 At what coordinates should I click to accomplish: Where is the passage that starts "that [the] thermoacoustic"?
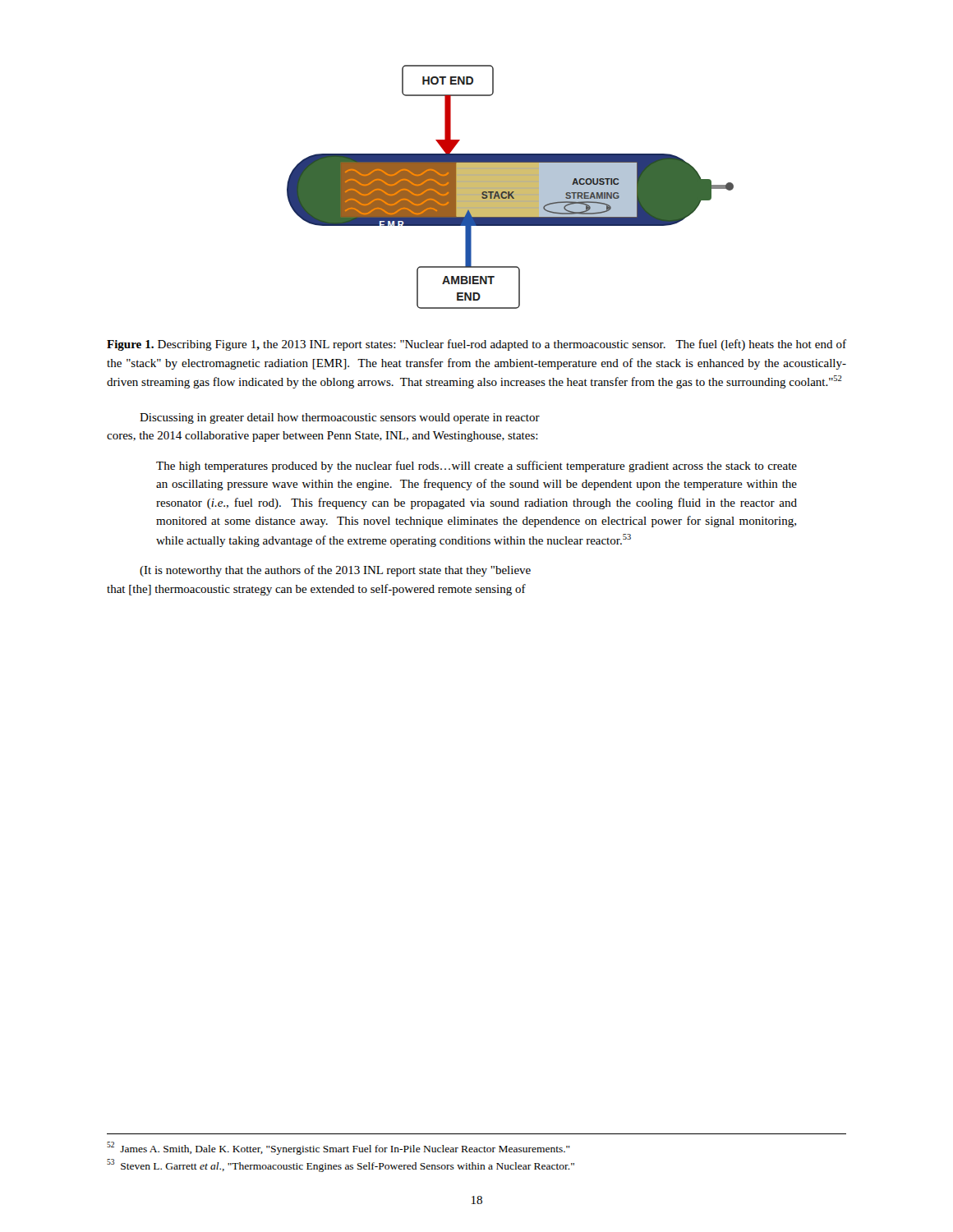[316, 588]
